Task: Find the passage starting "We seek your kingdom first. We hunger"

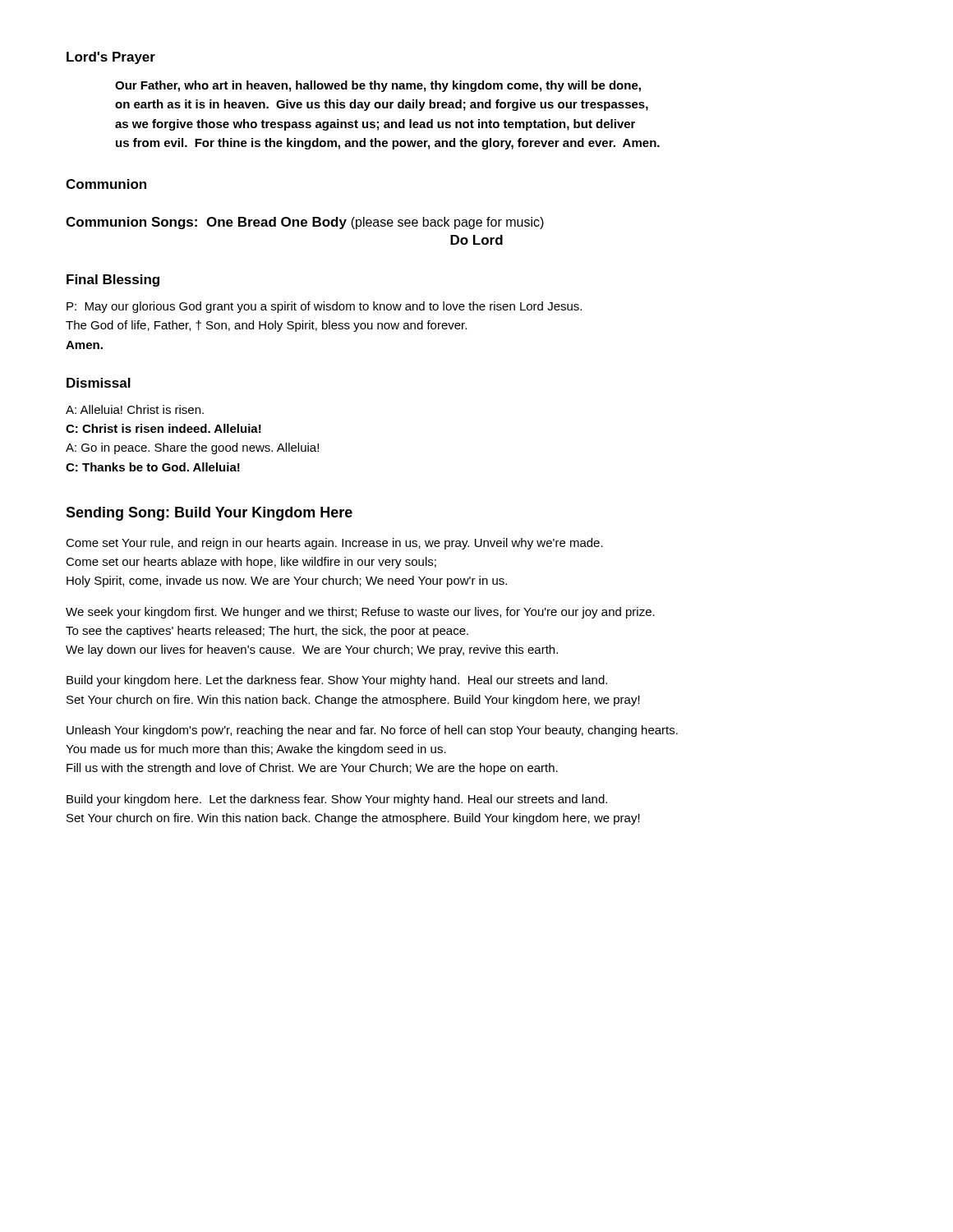Action: [361, 630]
